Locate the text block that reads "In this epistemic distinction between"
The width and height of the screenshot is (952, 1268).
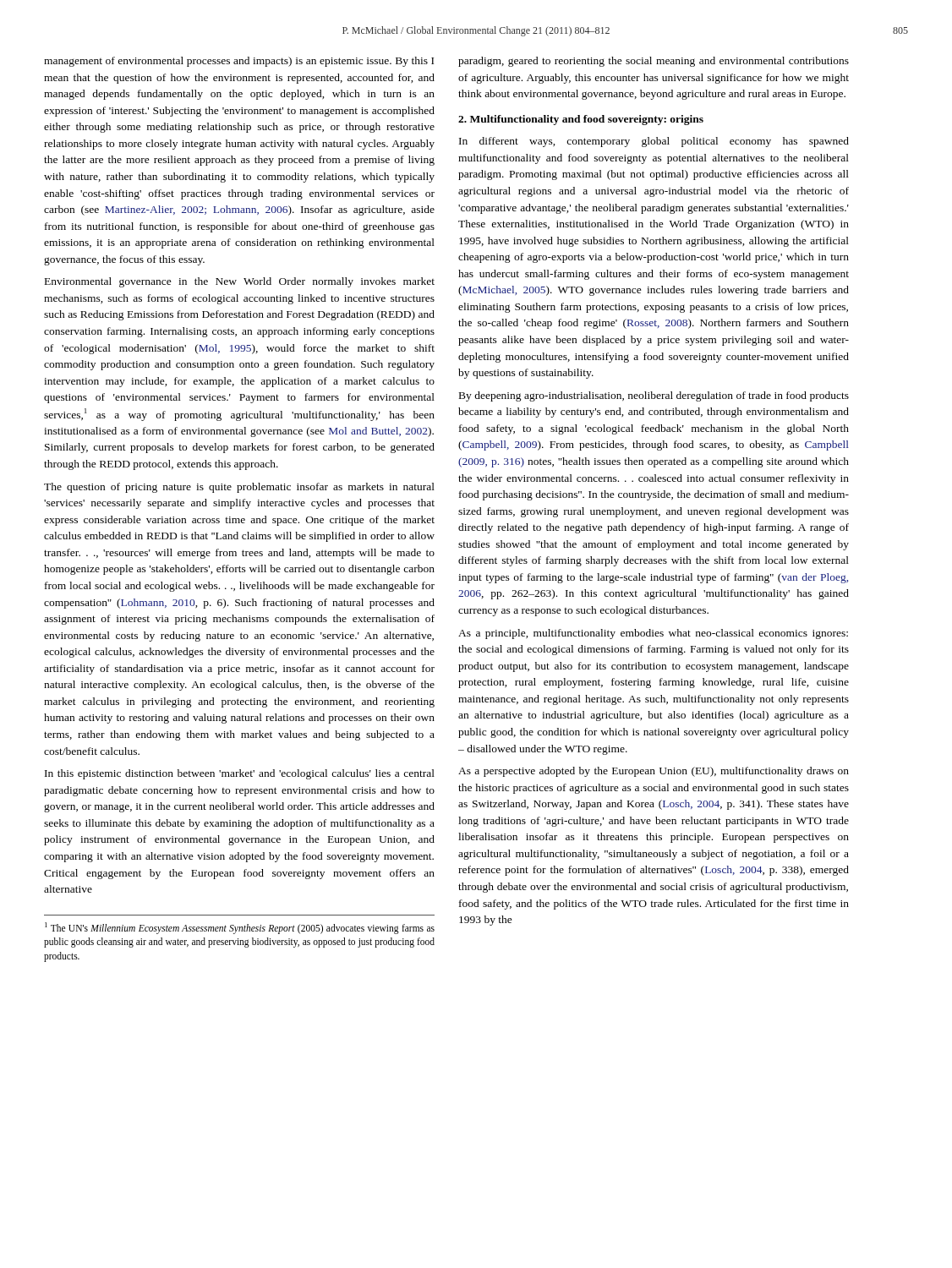coord(239,831)
